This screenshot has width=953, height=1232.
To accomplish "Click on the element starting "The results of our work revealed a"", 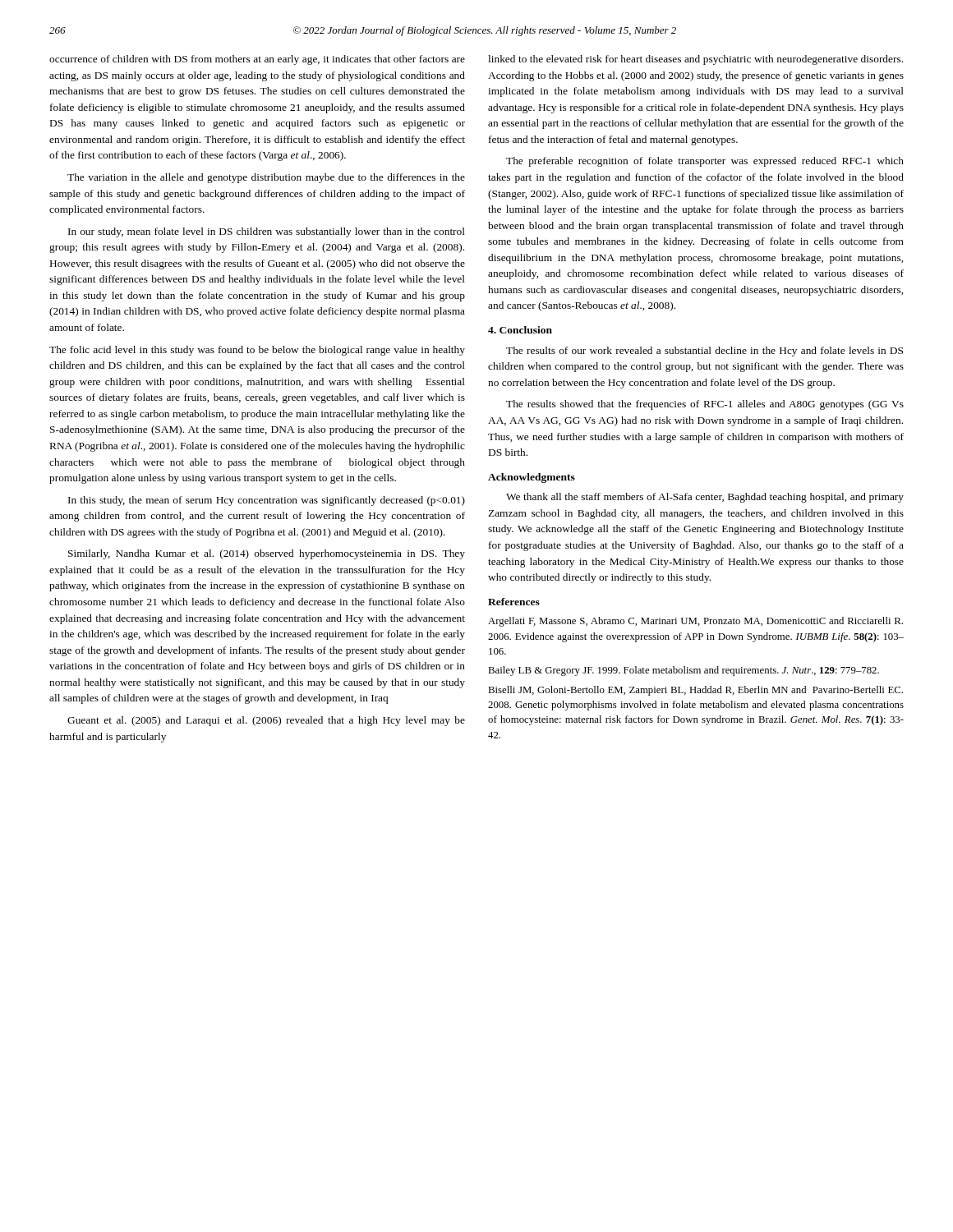I will point(696,401).
